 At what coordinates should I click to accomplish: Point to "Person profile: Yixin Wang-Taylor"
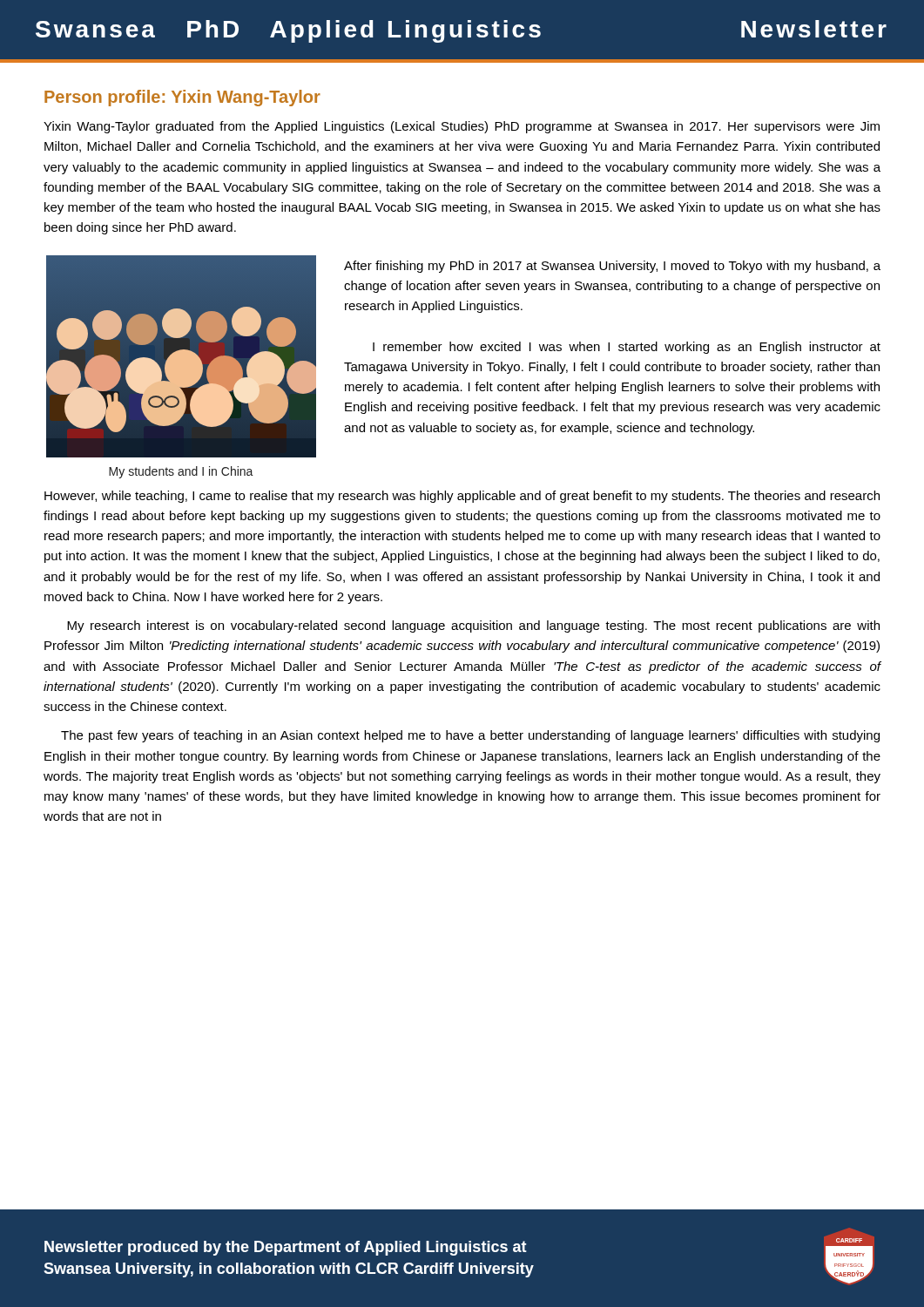click(x=182, y=97)
